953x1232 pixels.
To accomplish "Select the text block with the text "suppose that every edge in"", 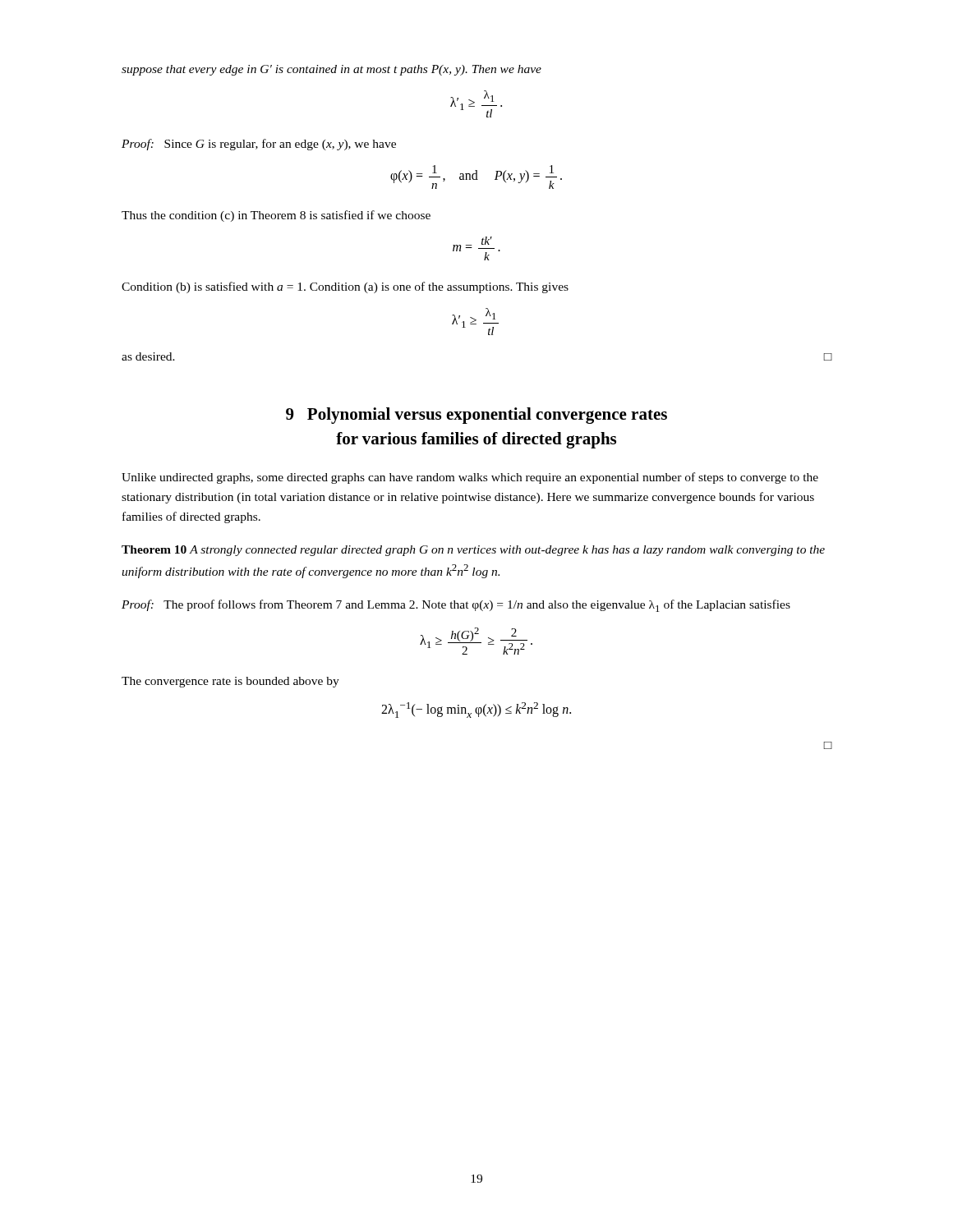I will tap(331, 69).
